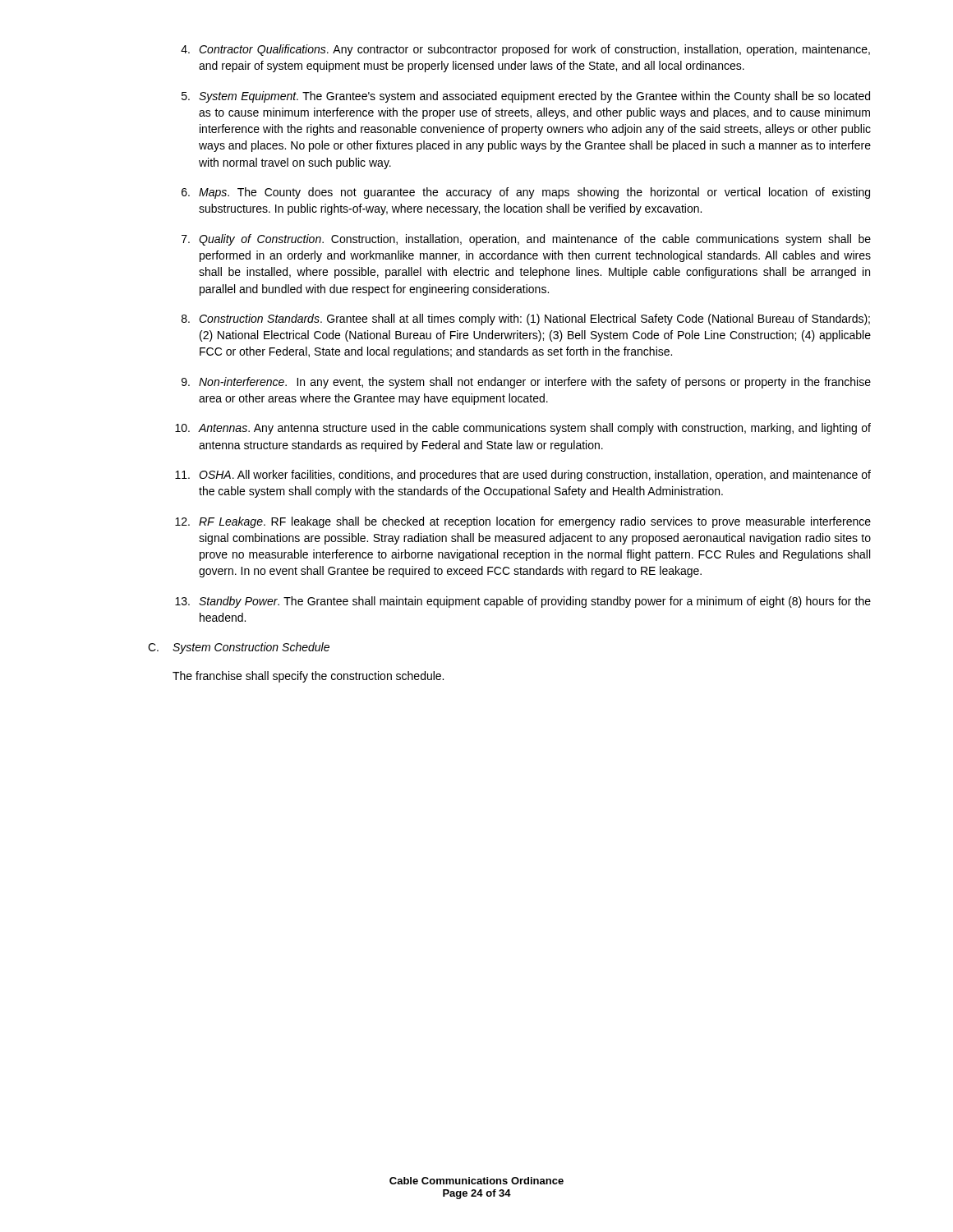
Task: Locate the text block starting "8. Construction Standards."
Action: [x=509, y=335]
